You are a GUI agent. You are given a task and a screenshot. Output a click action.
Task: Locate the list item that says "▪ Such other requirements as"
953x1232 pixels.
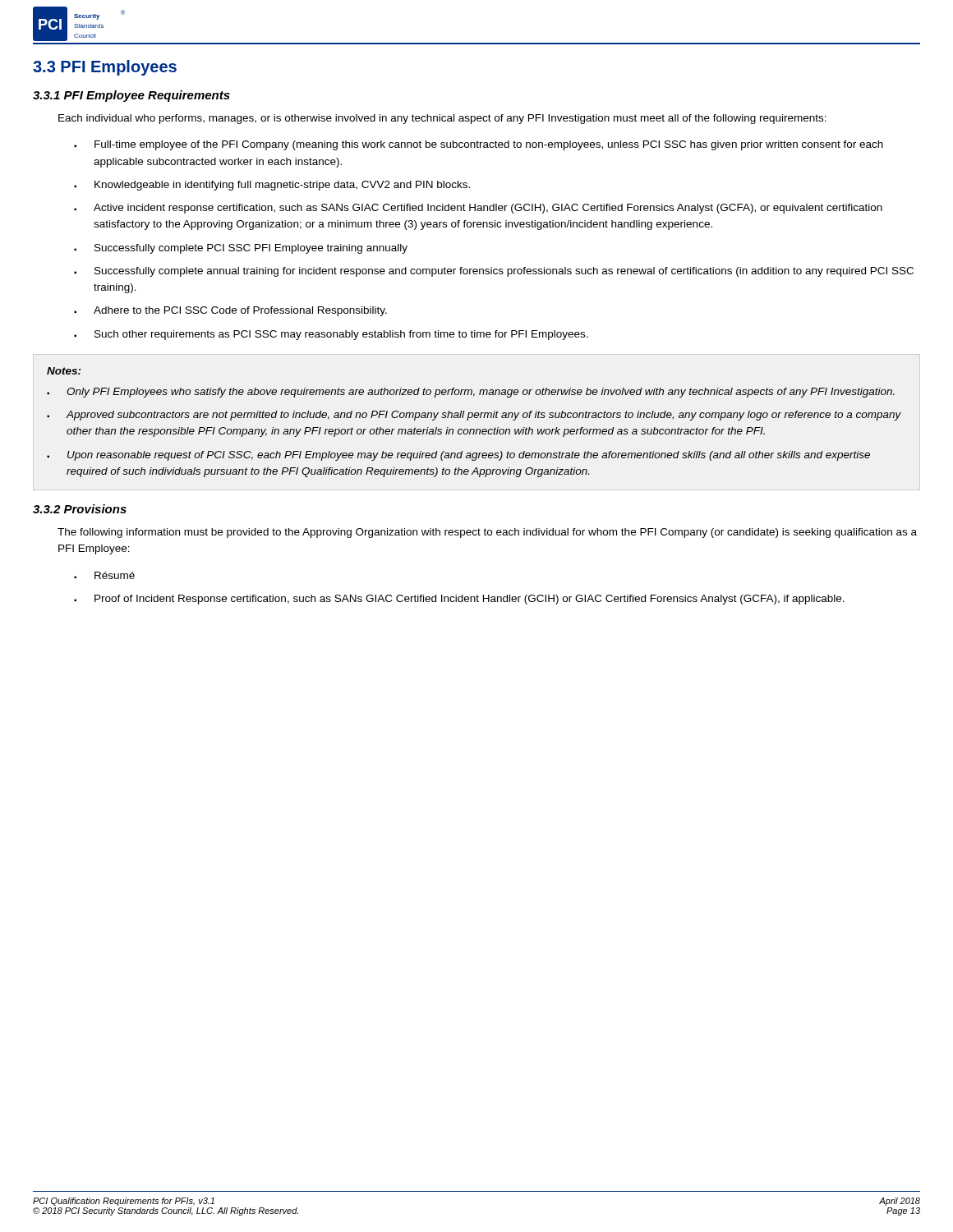497,334
